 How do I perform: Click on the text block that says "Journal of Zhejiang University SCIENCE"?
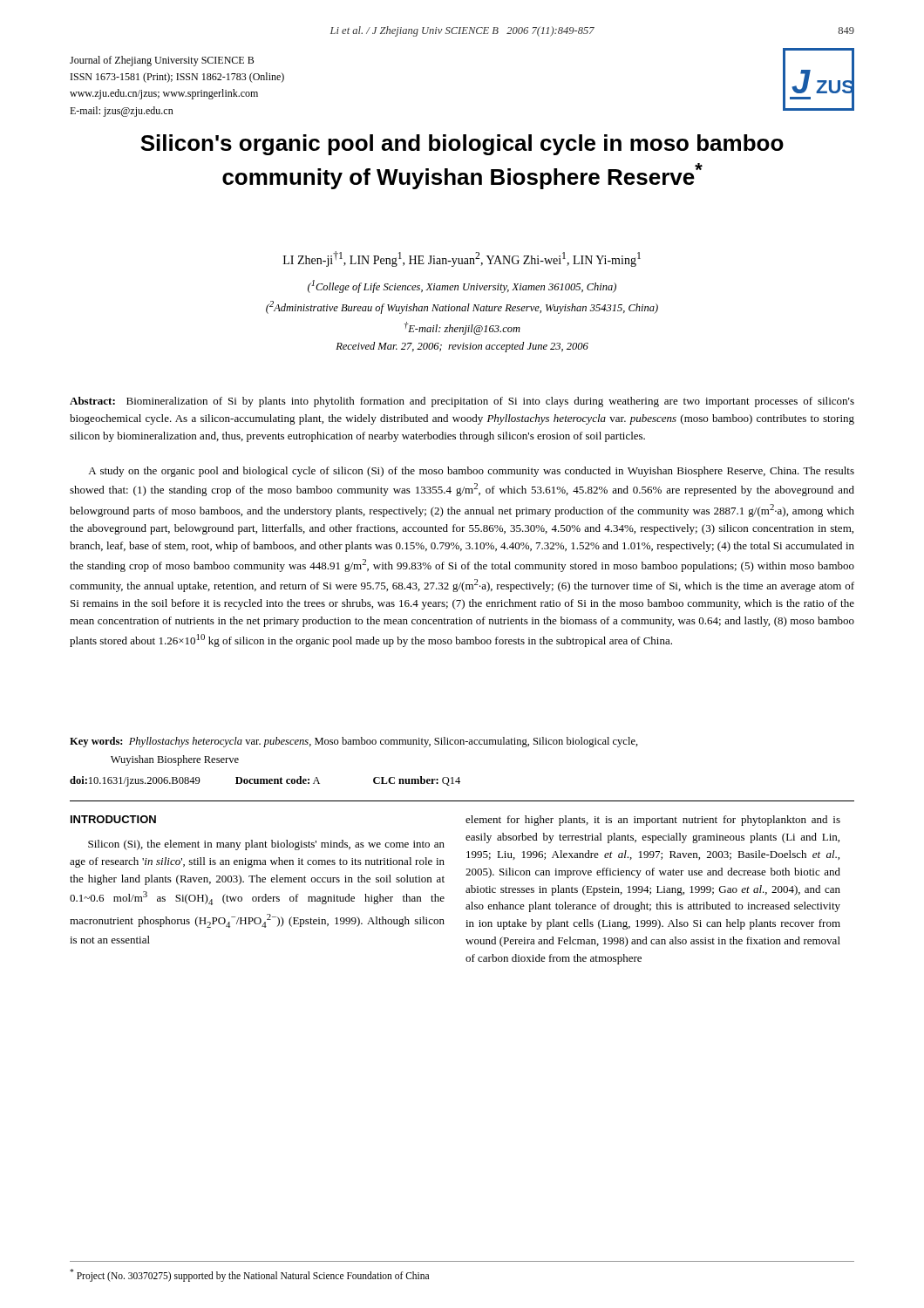[x=177, y=85]
